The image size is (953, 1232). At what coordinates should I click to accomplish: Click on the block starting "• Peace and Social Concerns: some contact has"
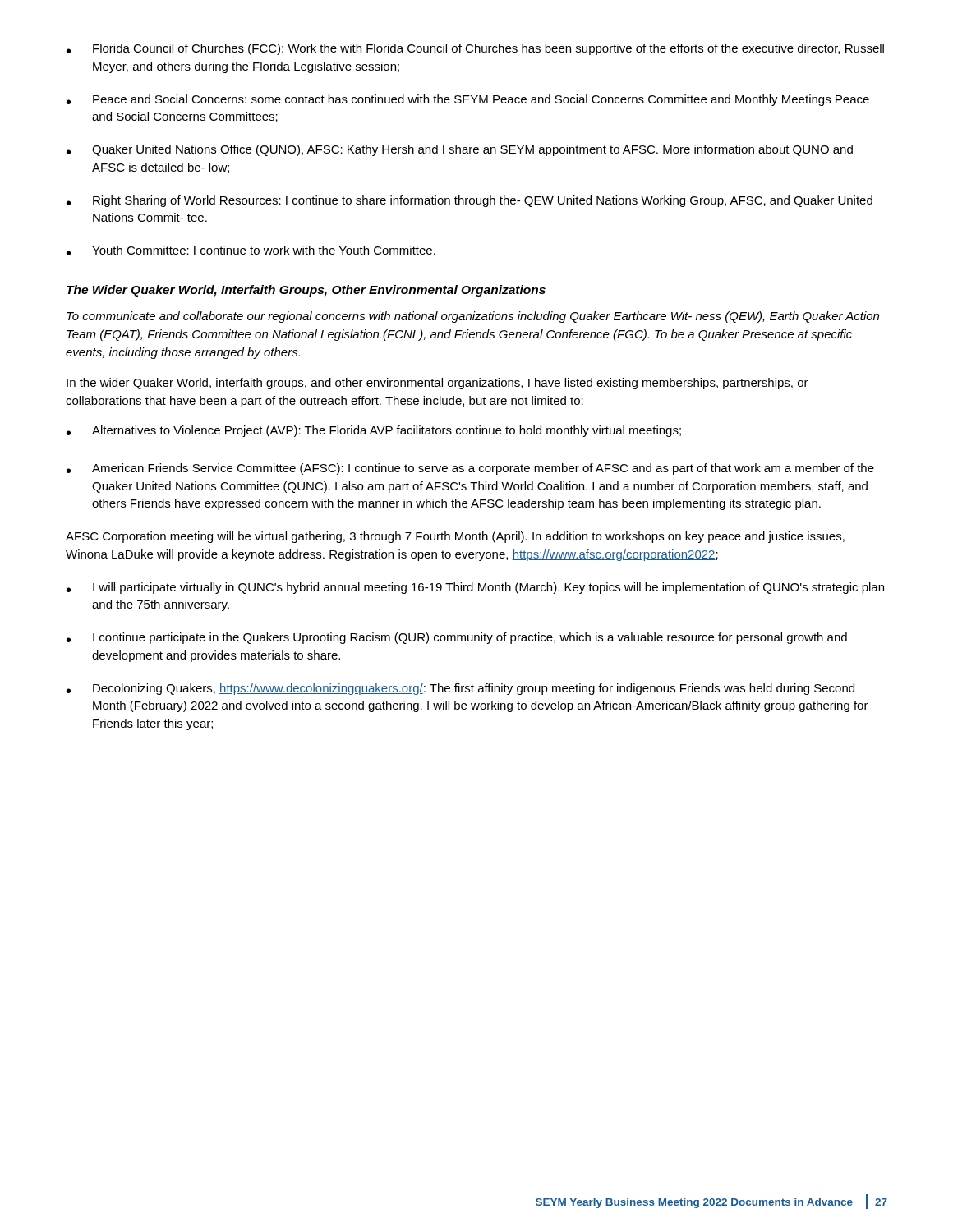coord(476,108)
